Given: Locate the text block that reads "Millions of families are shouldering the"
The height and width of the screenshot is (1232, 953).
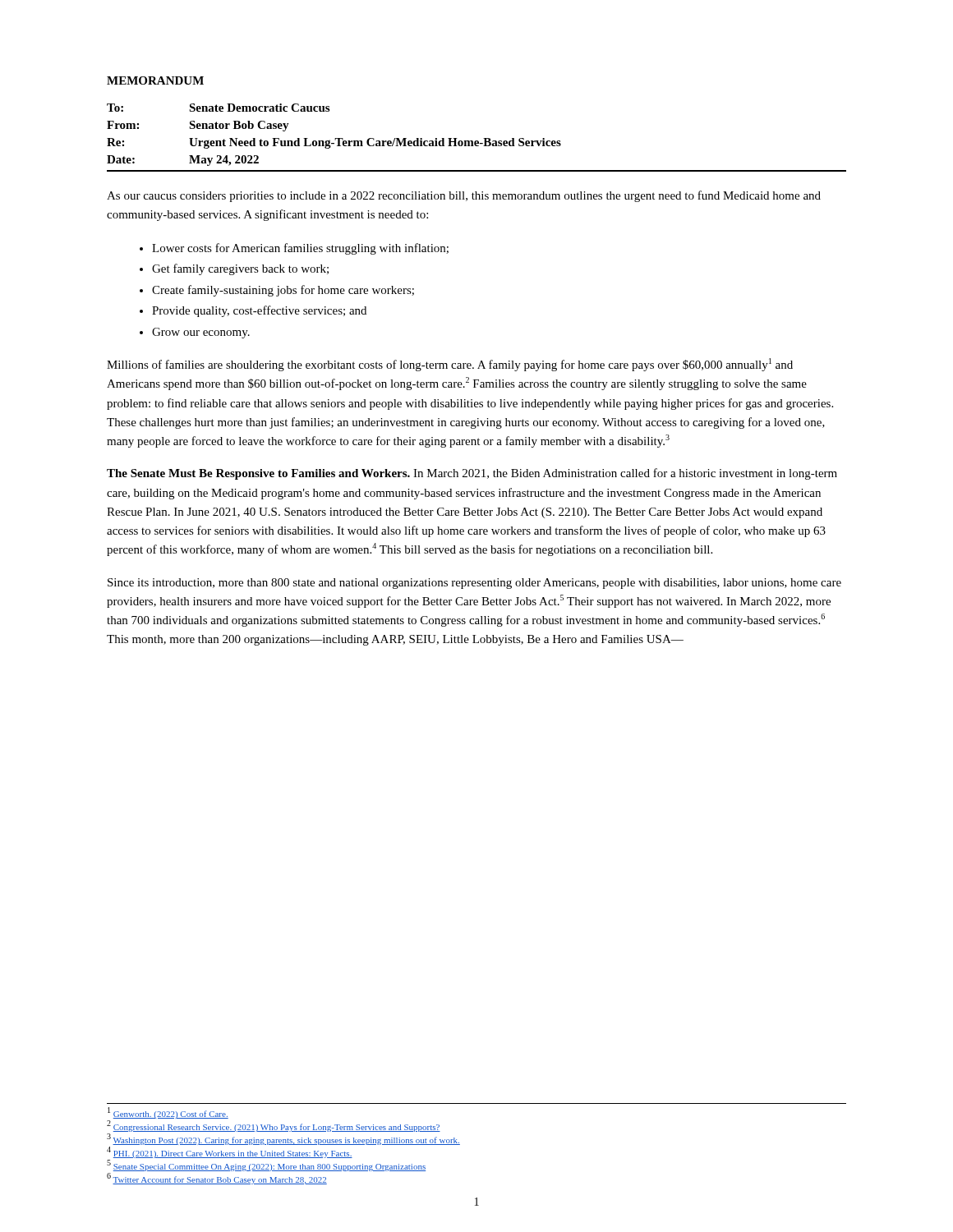Looking at the screenshot, I should (470, 402).
